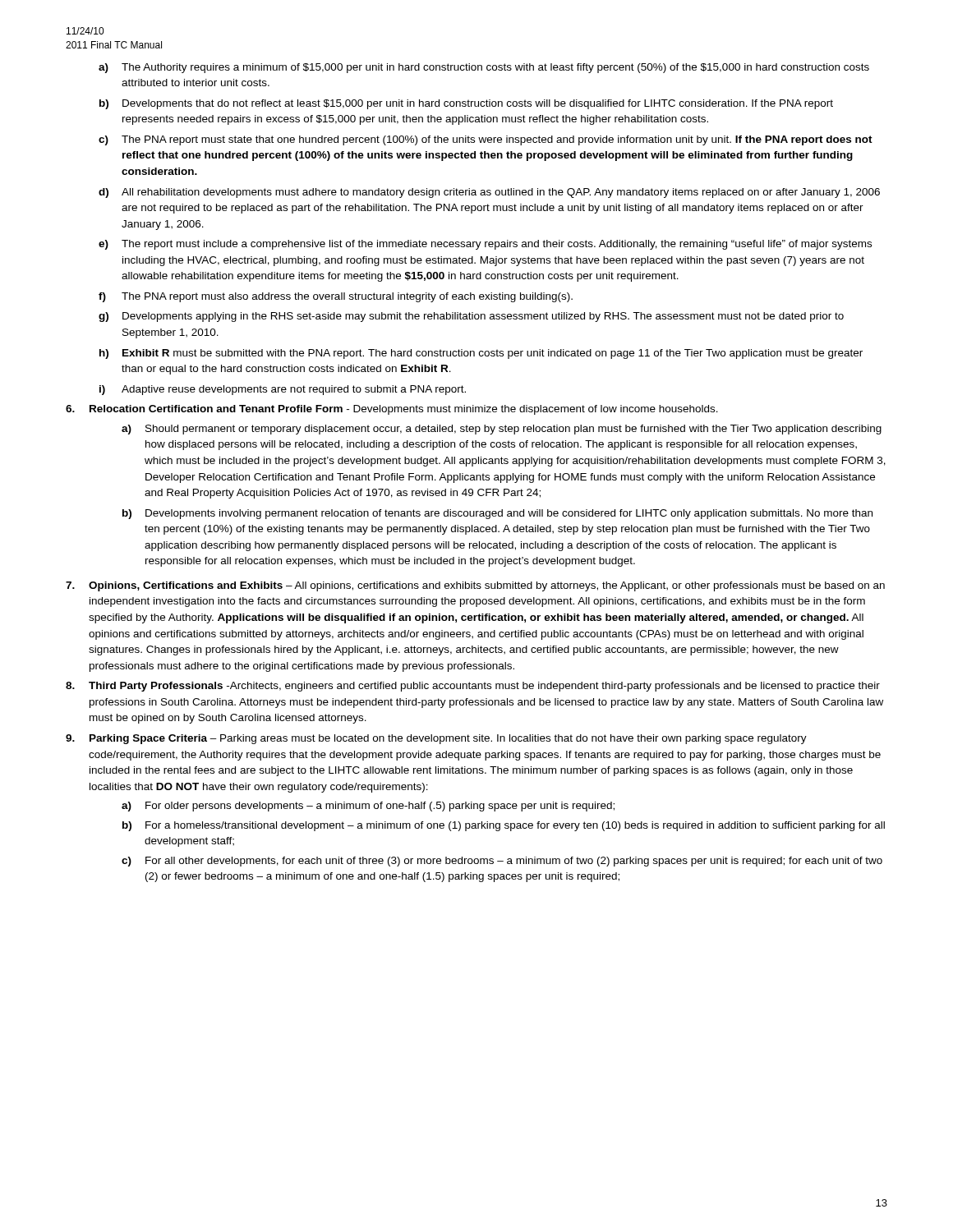Locate the block of text that opens with "d) All rehabilitation developments must adhere to mandatory"
Viewport: 953px width, 1232px height.
493,208
